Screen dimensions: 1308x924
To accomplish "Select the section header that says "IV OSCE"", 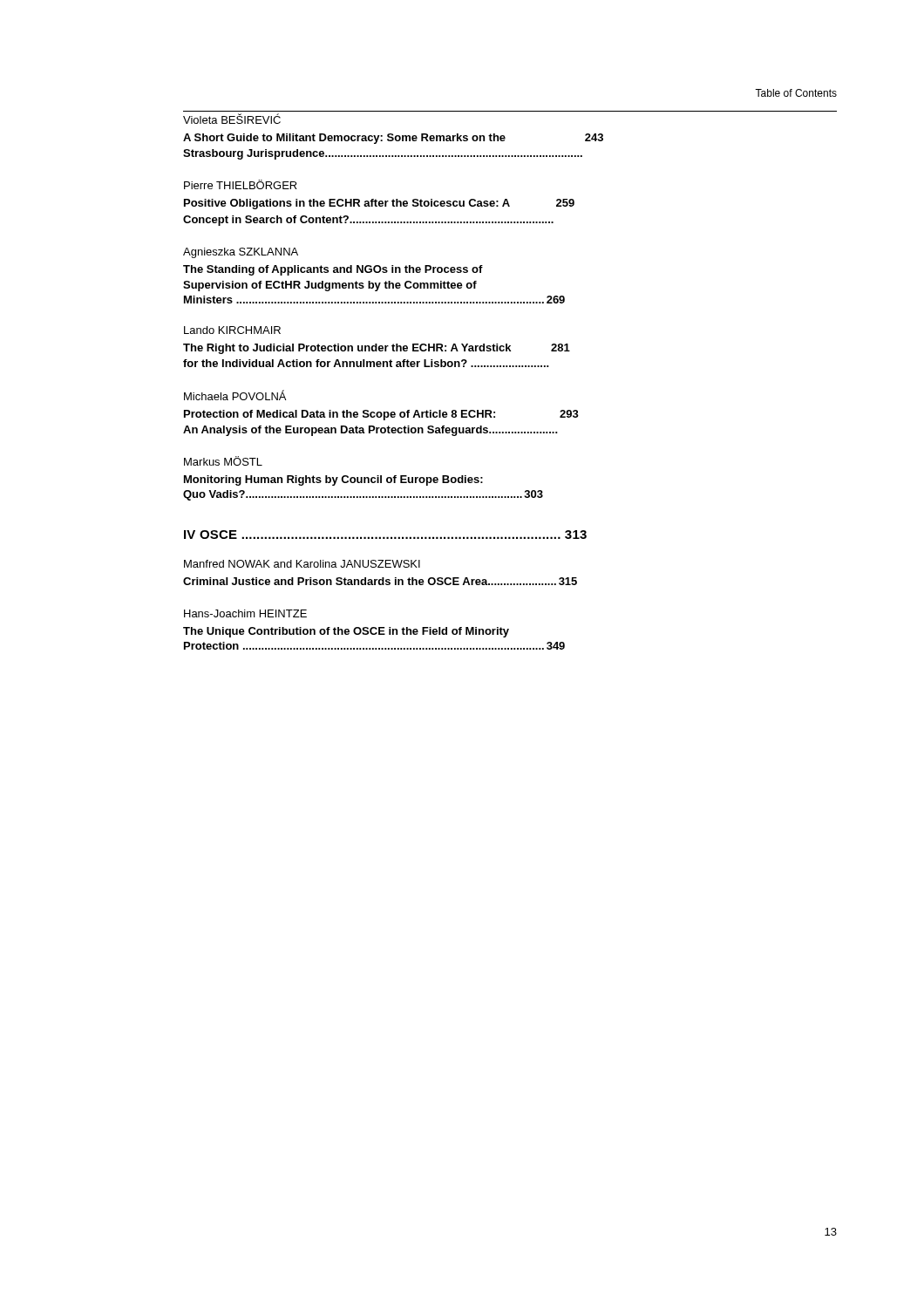I will [x=385, y=534].
